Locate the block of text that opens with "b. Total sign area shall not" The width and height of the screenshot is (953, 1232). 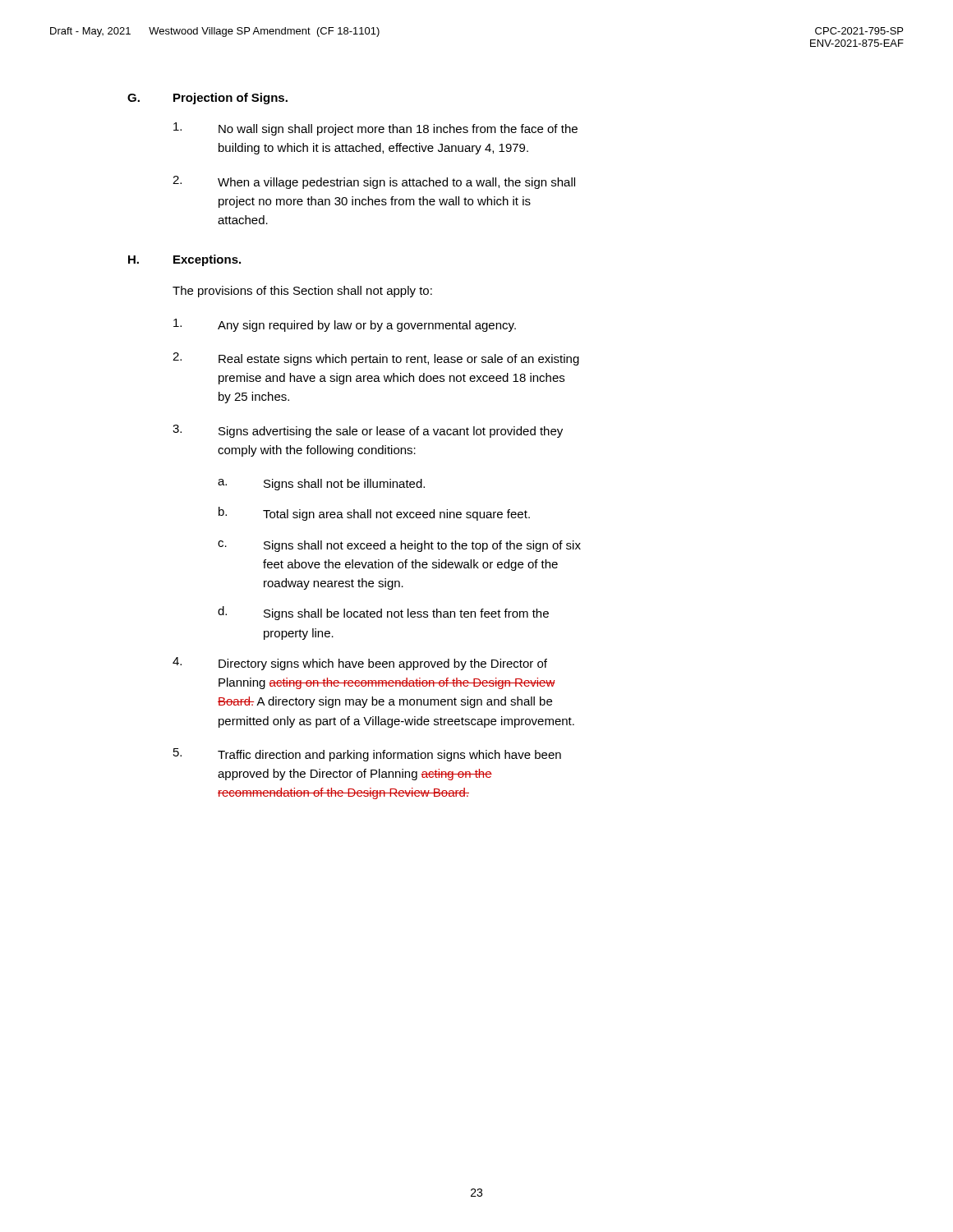point(374,514)
